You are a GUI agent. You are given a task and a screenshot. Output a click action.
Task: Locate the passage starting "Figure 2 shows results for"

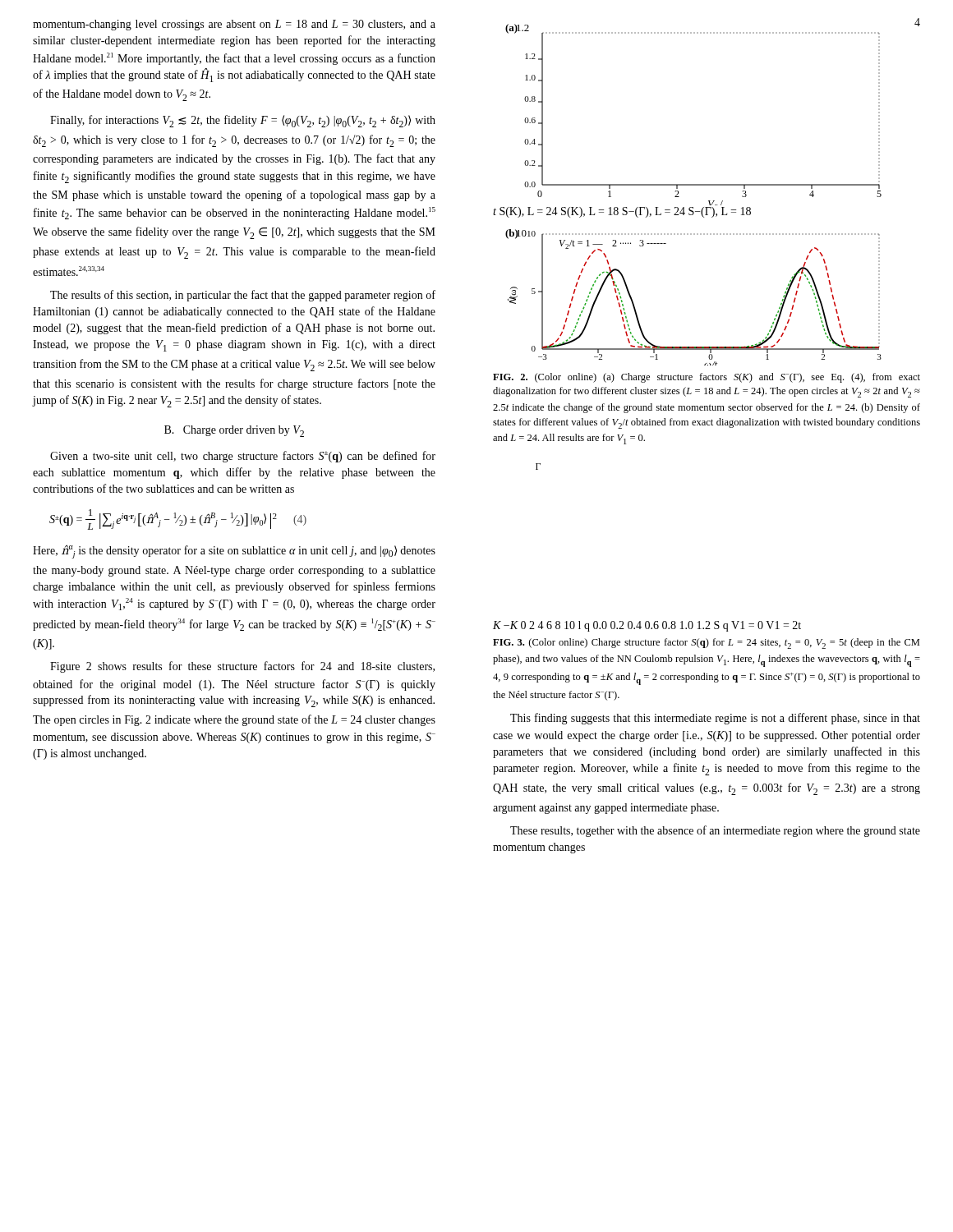(x=234, y=711)
